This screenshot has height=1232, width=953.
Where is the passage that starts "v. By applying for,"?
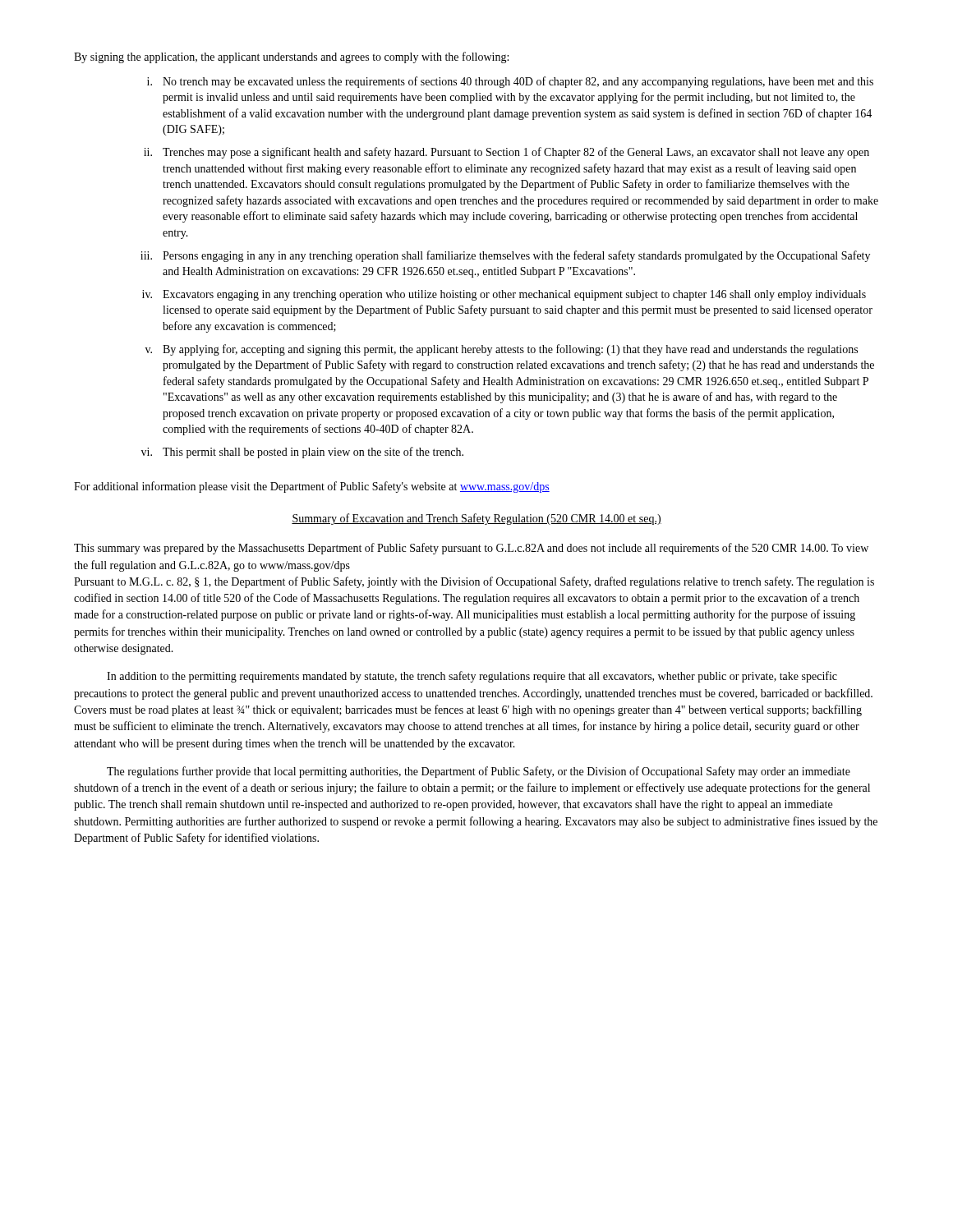[501, 390]
